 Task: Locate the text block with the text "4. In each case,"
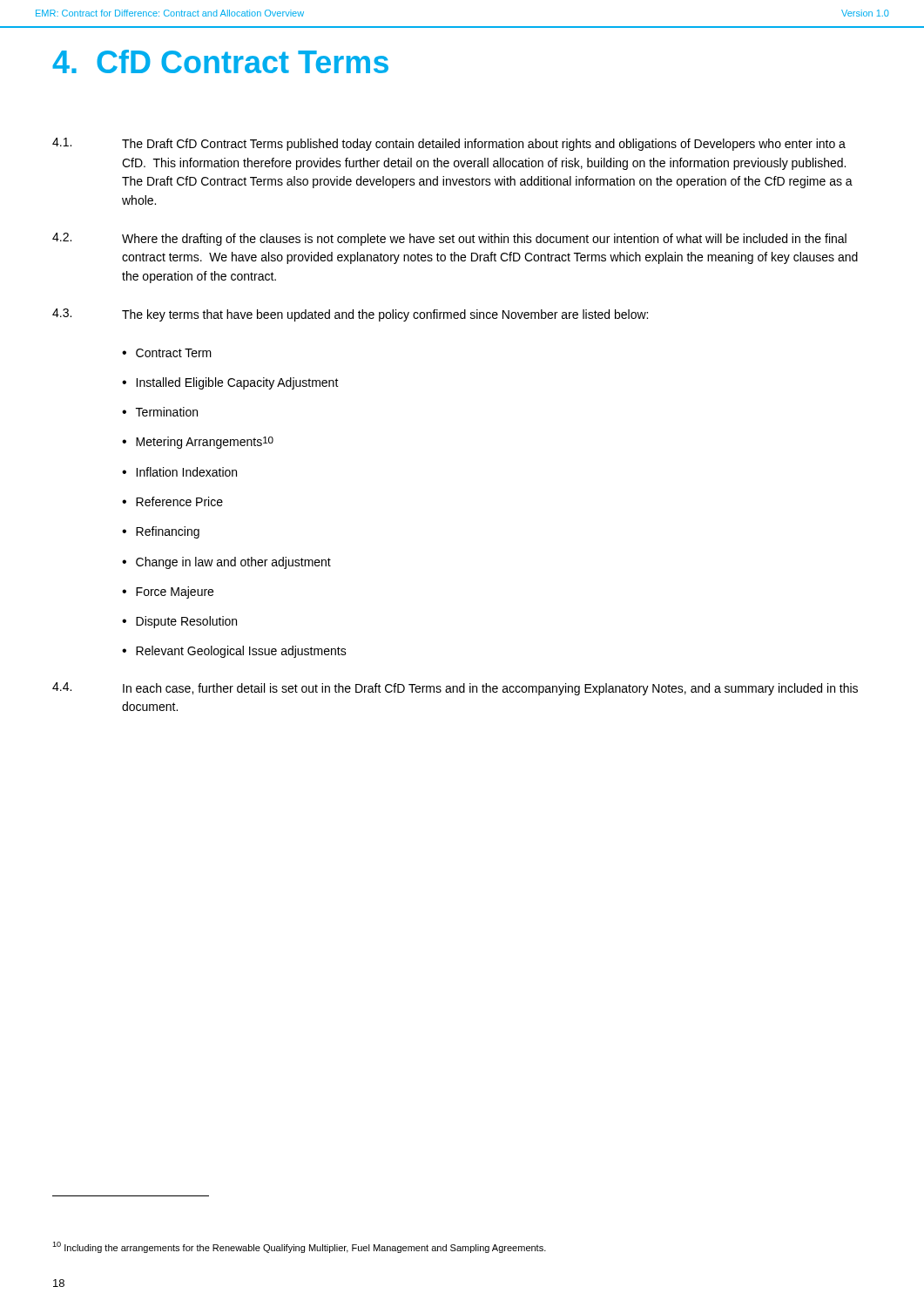click(462, 698)
